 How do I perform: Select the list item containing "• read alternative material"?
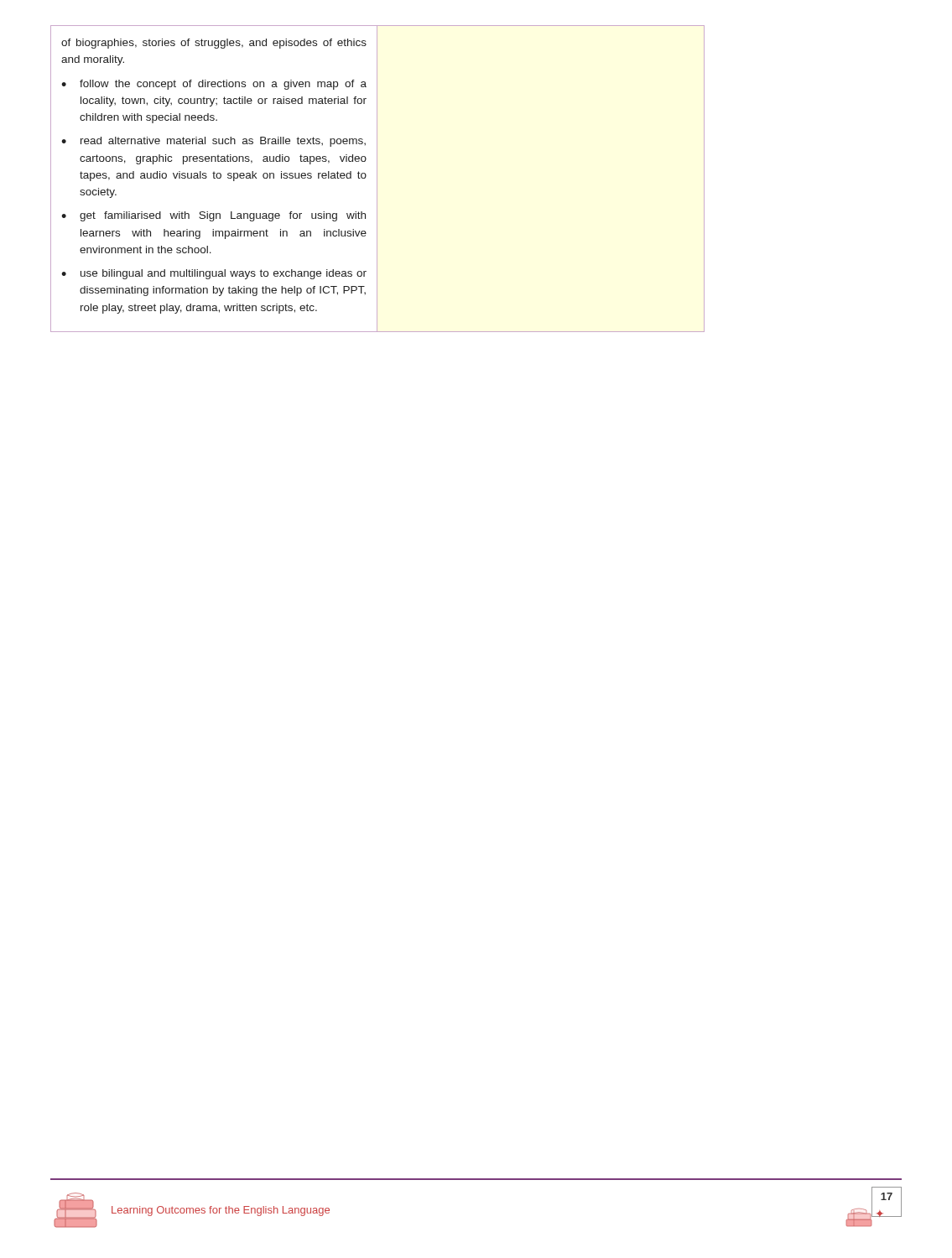click(214, 167)
